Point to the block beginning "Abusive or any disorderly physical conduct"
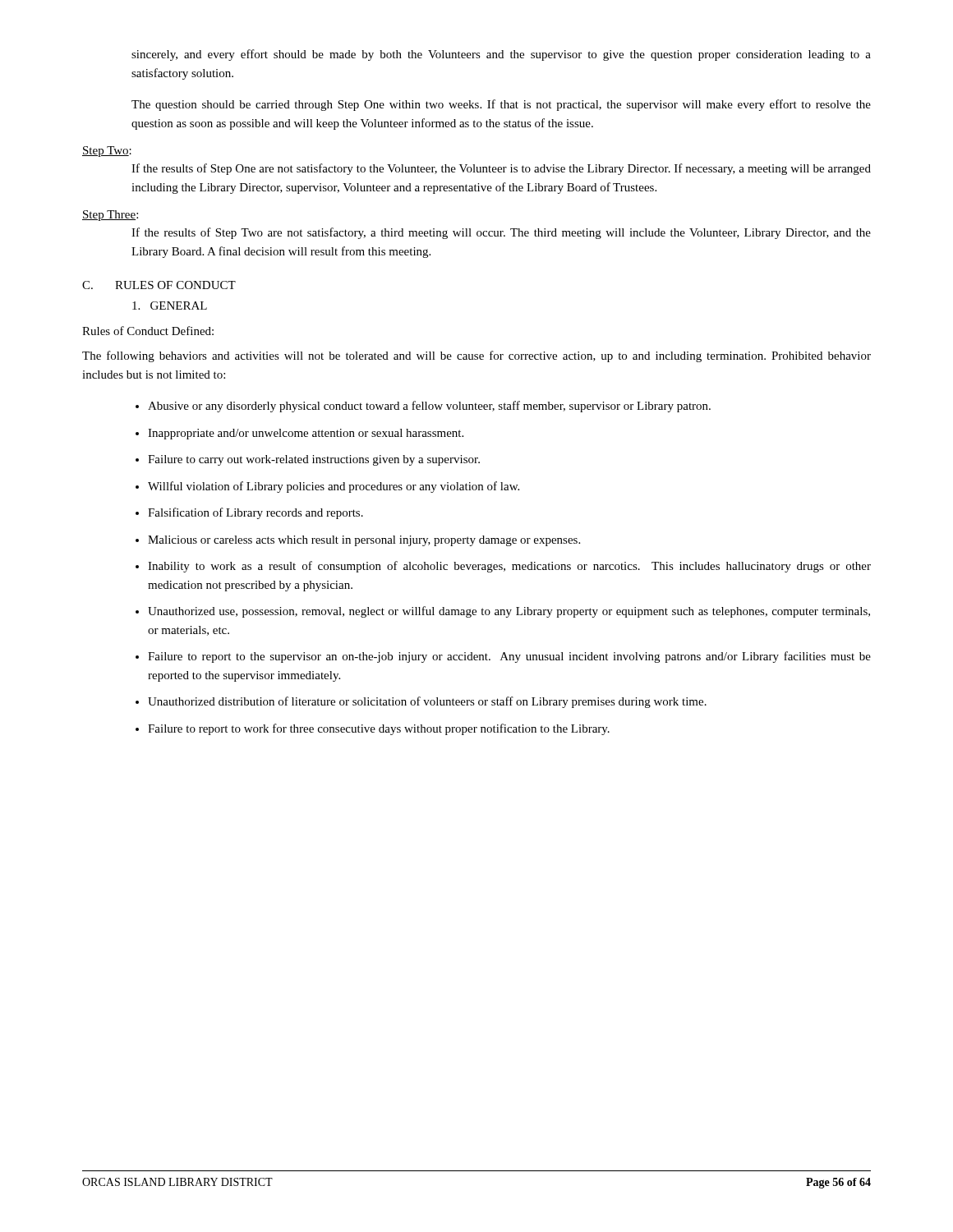The width and height of the screenshot is (953, 1232). [430, 406]
